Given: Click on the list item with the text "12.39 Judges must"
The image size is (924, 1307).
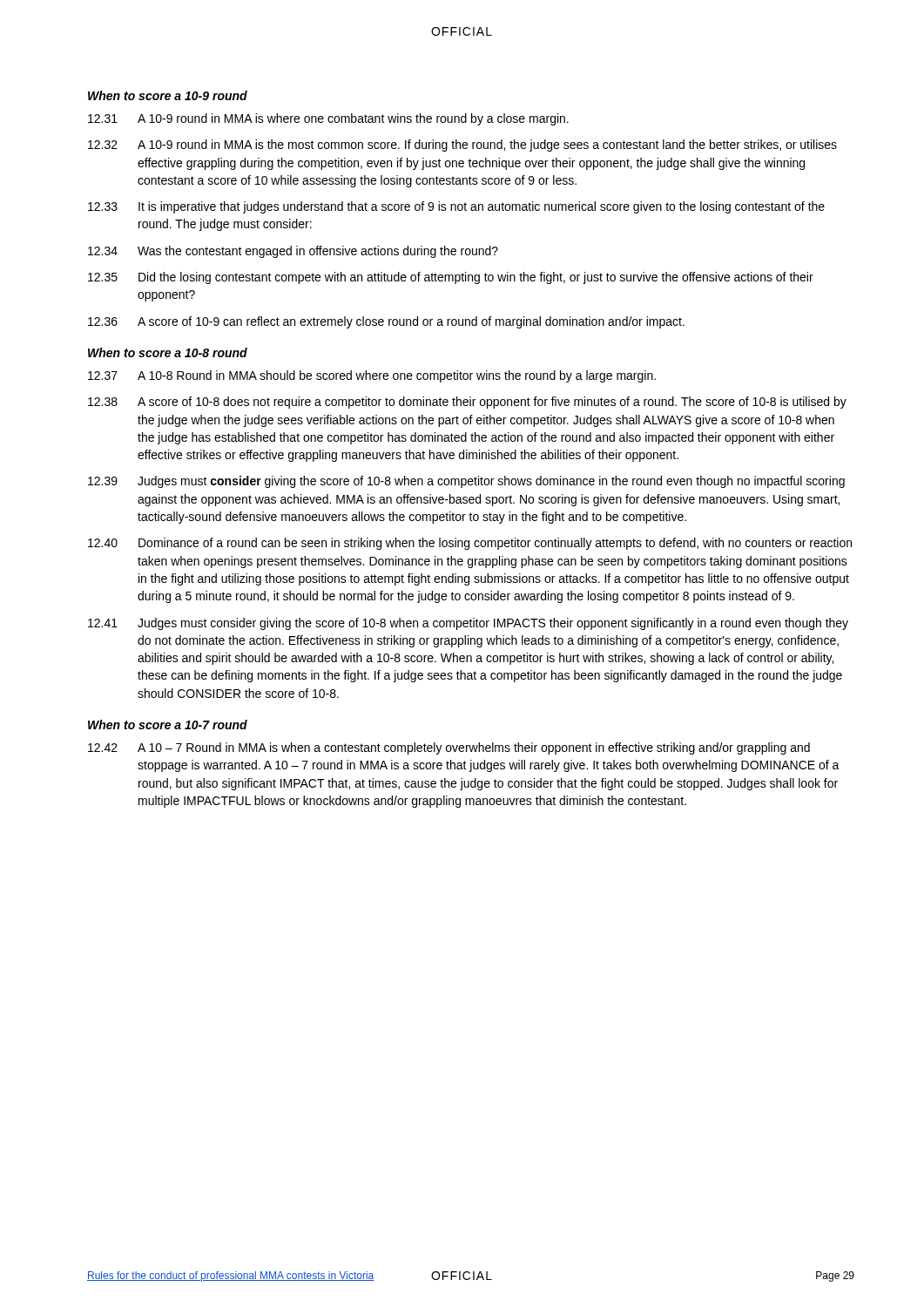Looking at the screenshot, I should 471,499.
